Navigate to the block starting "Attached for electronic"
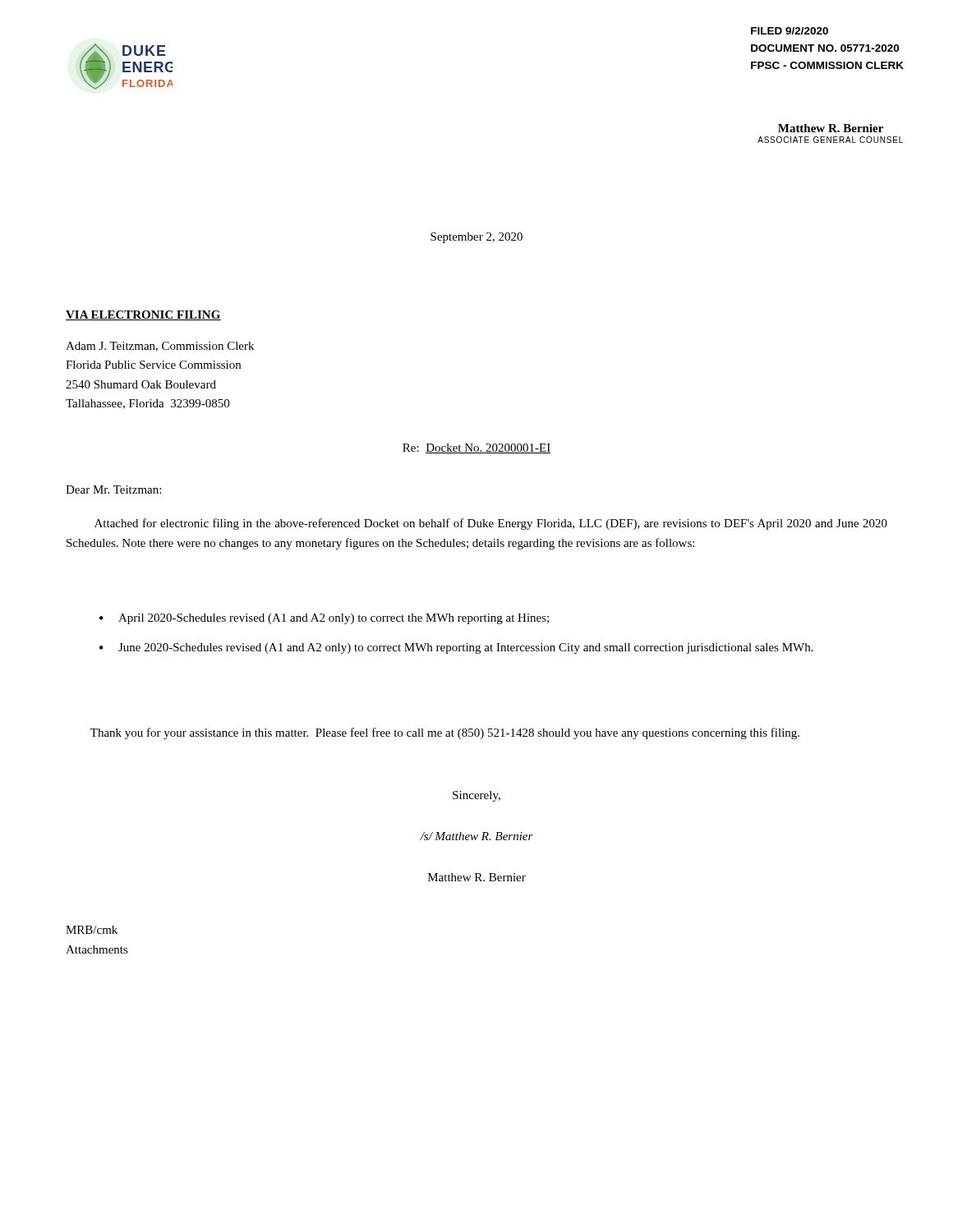Screen dimensions: 1232x953 click(476, 533)
